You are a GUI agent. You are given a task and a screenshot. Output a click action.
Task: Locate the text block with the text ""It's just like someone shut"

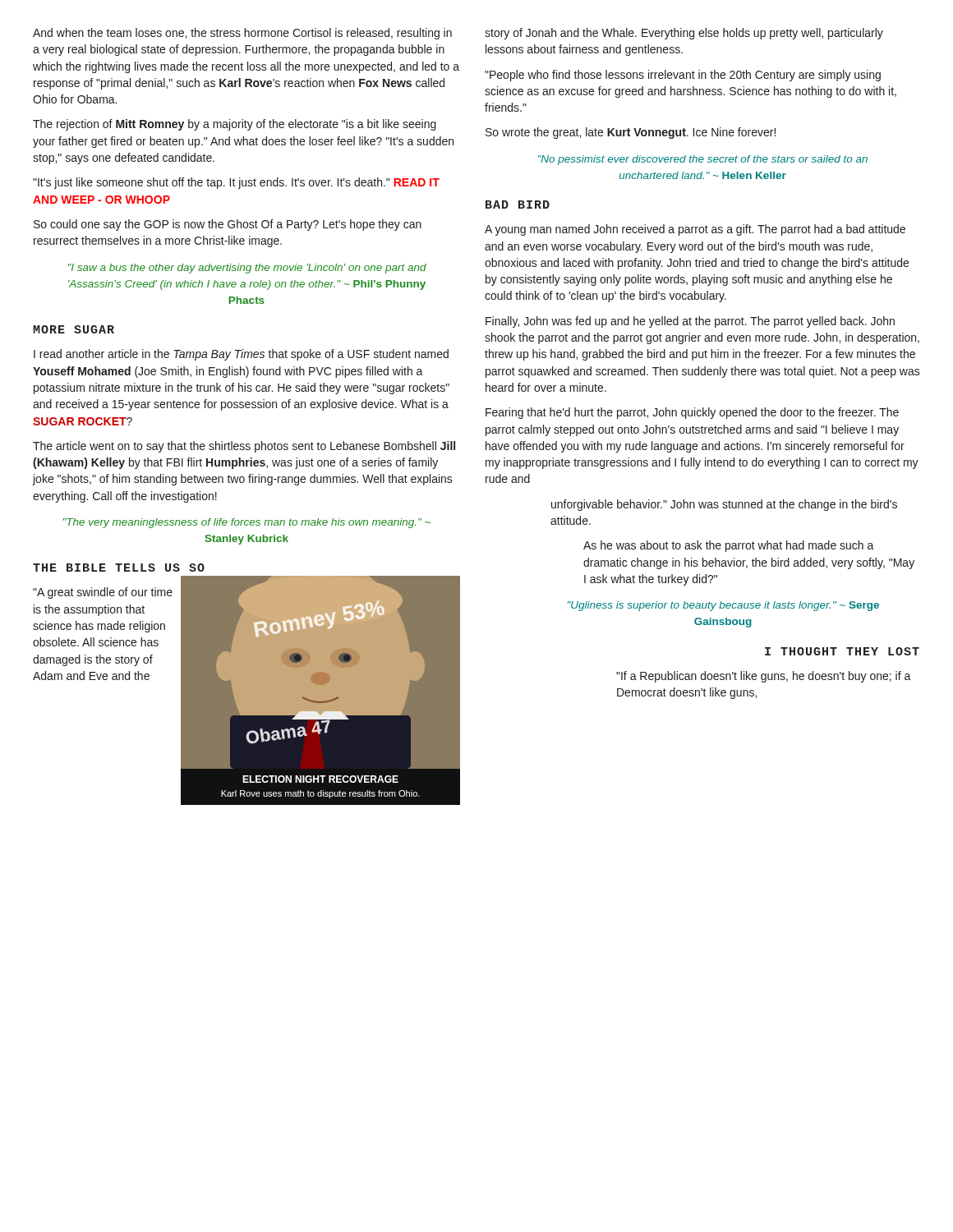coord(246,191)
